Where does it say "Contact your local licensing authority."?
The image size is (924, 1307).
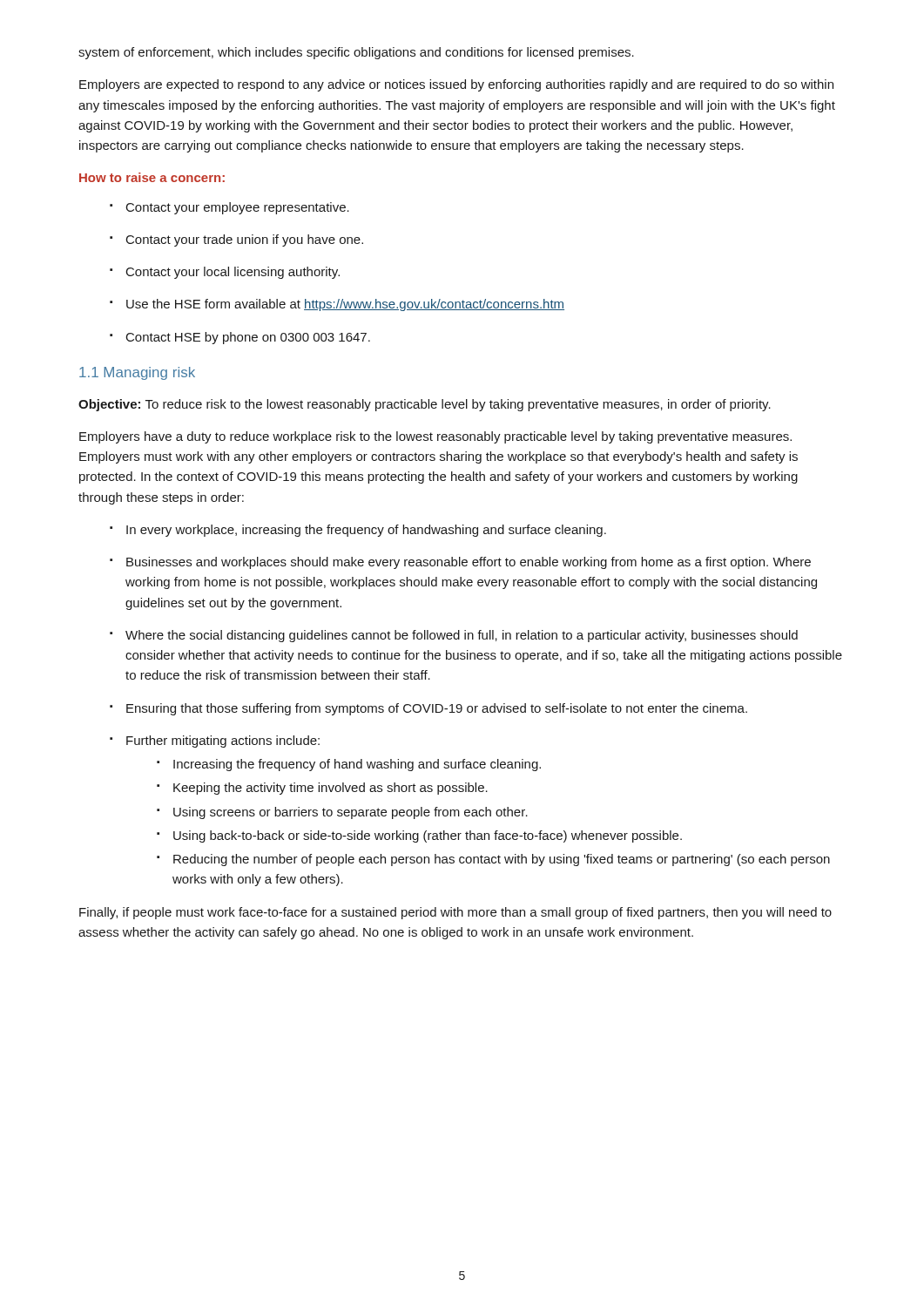pyautogui.click(x=225, y=273)
